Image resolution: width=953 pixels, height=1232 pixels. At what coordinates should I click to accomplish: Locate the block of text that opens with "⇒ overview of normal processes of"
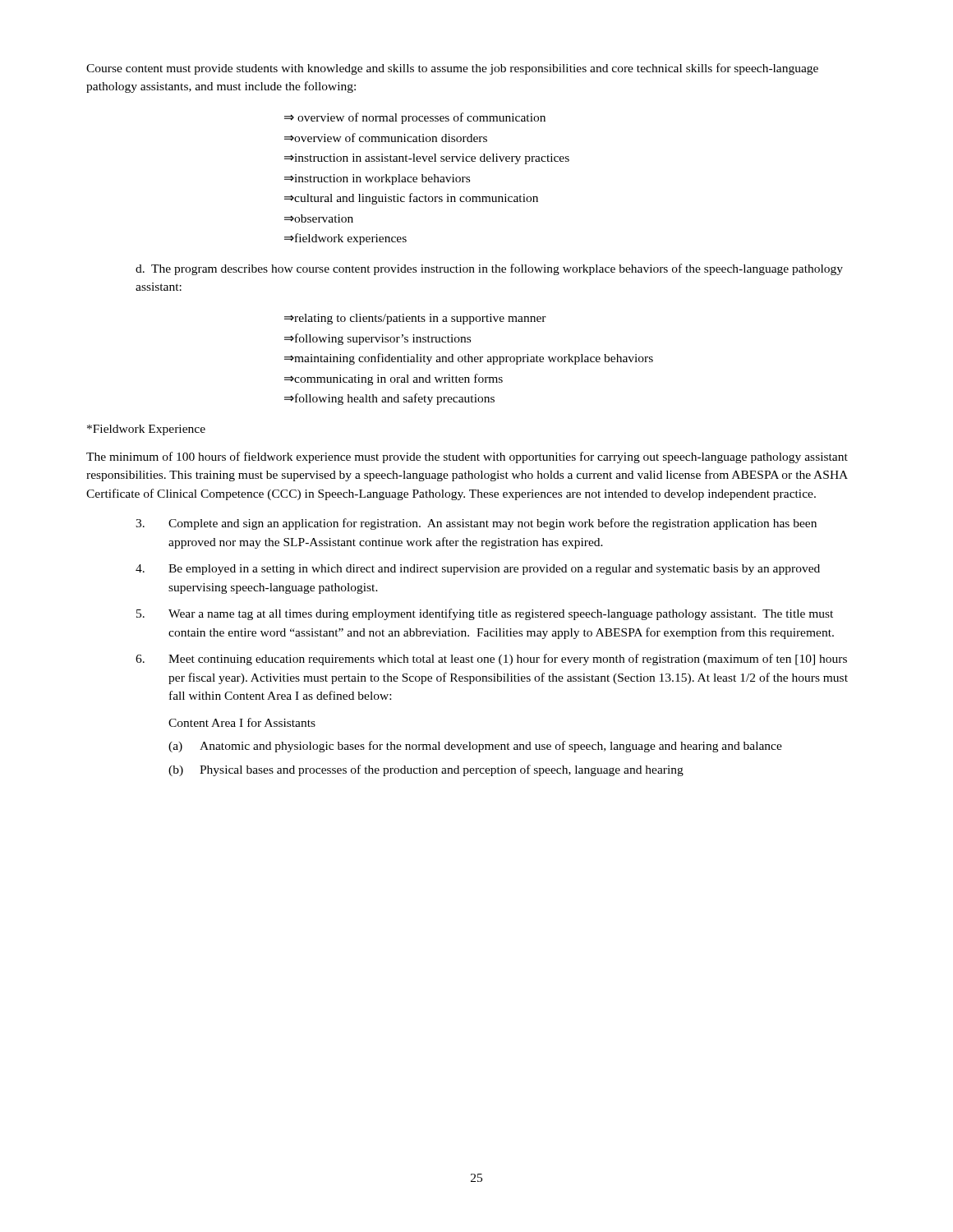pos(415,118)
